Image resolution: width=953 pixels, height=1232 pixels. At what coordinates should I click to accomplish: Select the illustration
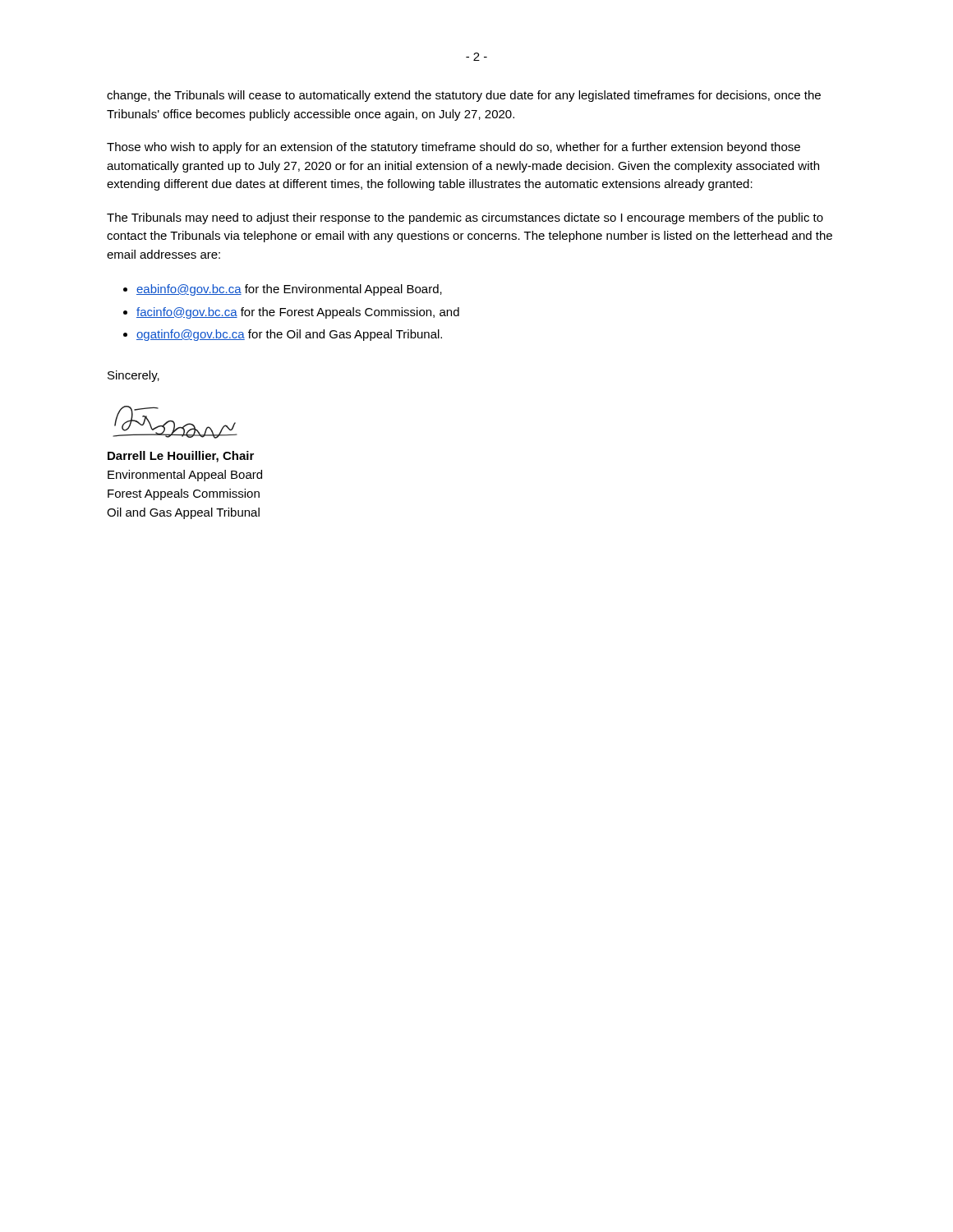click(x=476, y=414)
